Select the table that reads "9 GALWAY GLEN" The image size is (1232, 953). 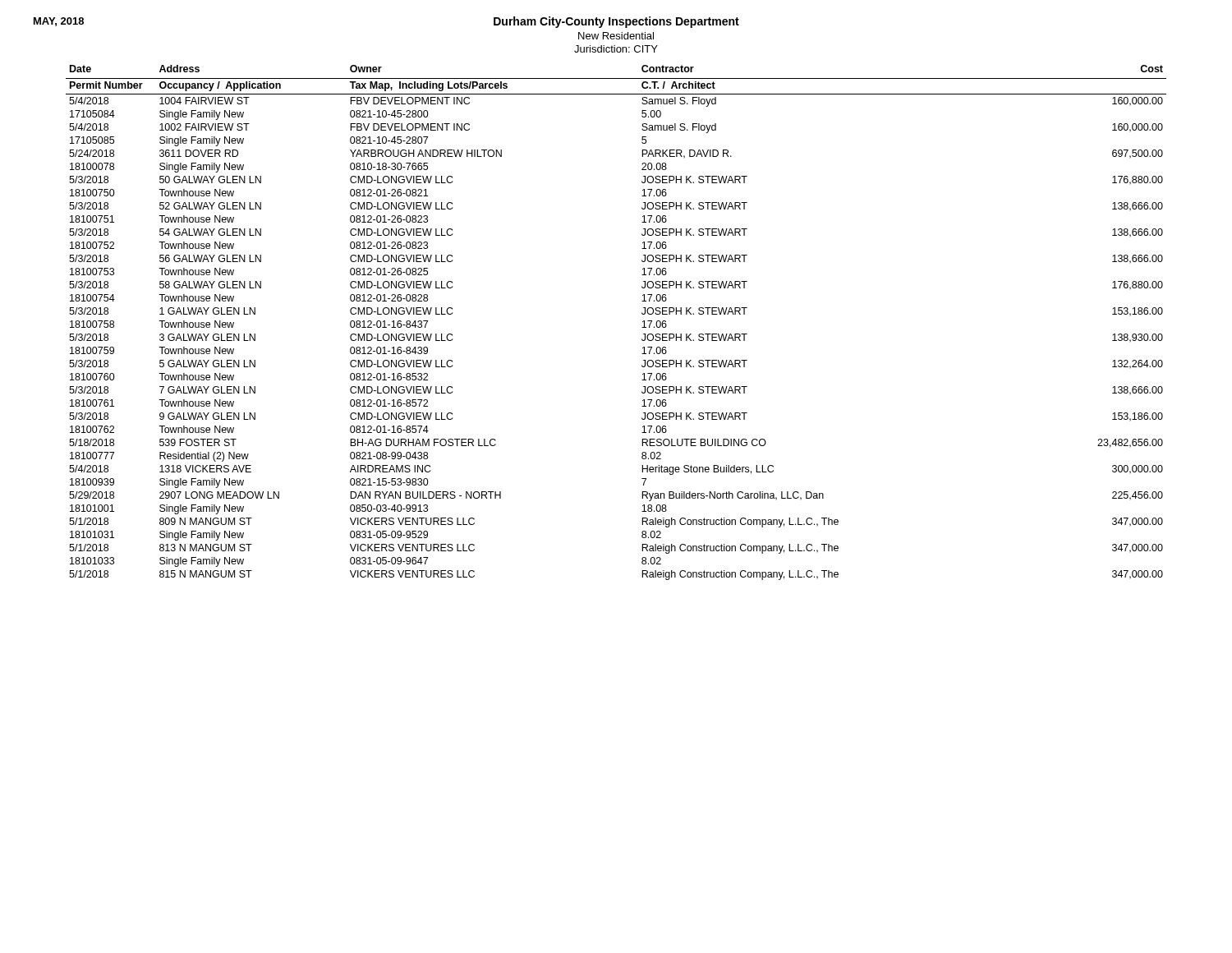616,321
